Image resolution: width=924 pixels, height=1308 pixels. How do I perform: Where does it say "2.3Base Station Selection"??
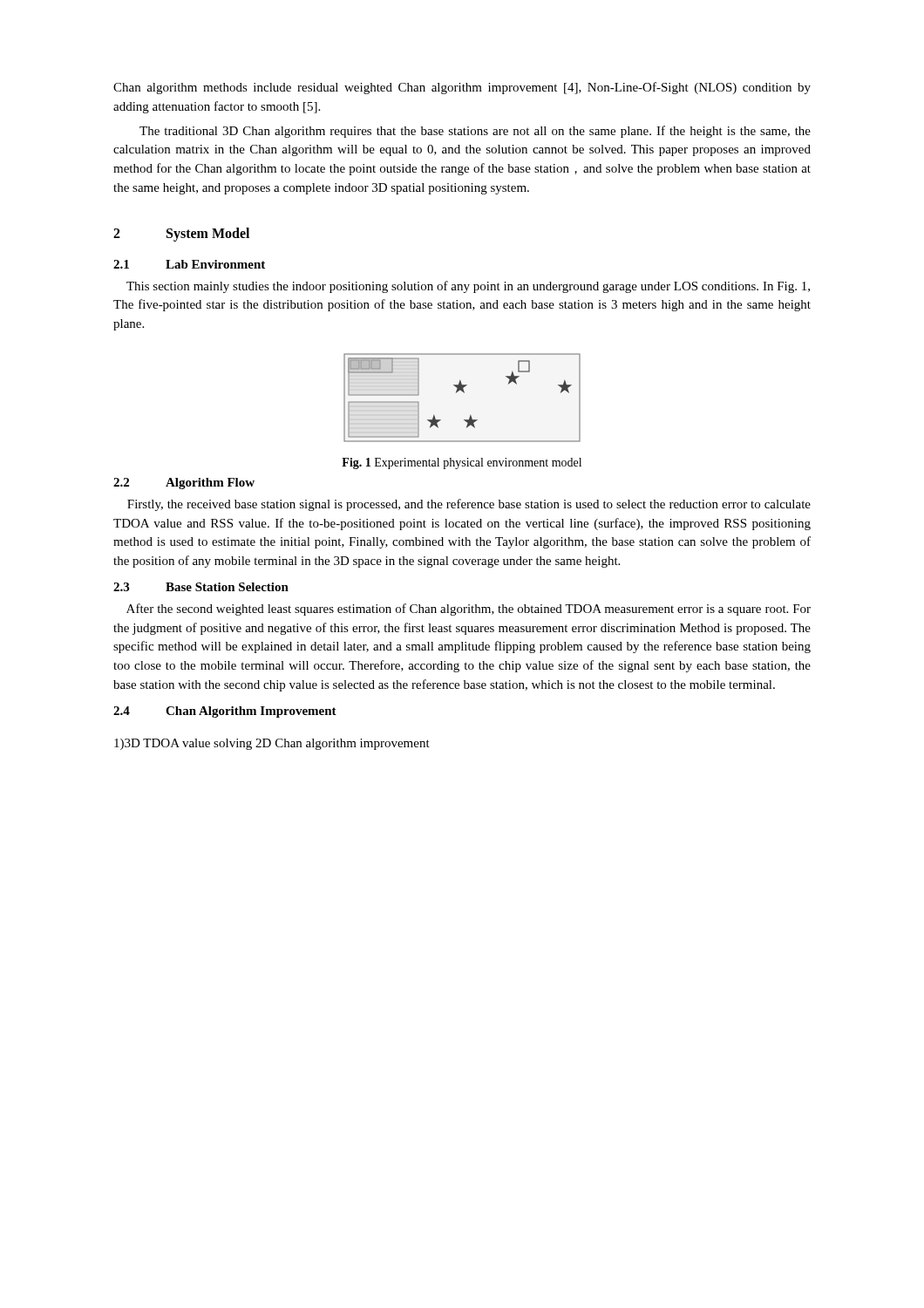pos(201,587)
